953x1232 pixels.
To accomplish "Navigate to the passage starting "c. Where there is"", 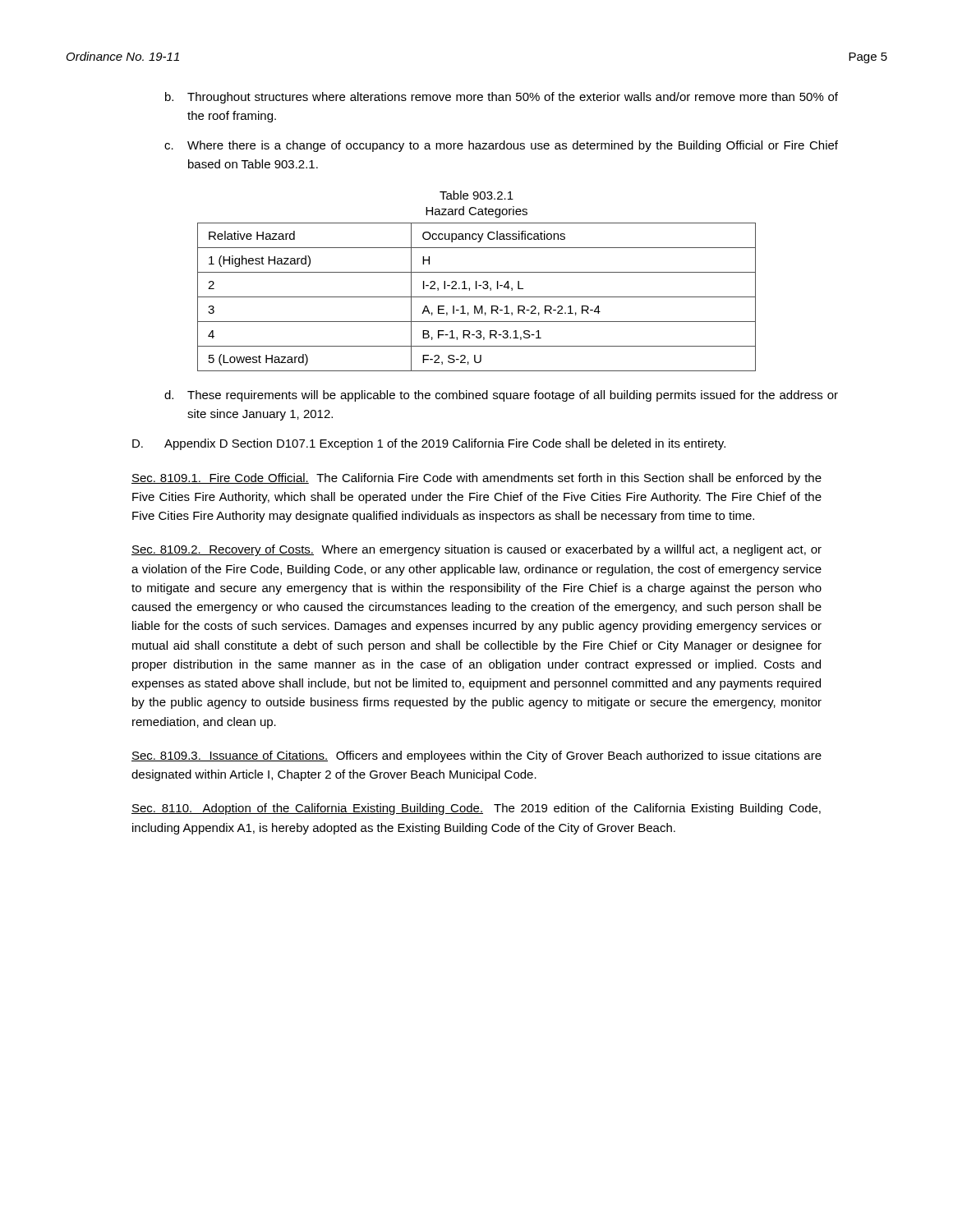I will tap(501, 155).
